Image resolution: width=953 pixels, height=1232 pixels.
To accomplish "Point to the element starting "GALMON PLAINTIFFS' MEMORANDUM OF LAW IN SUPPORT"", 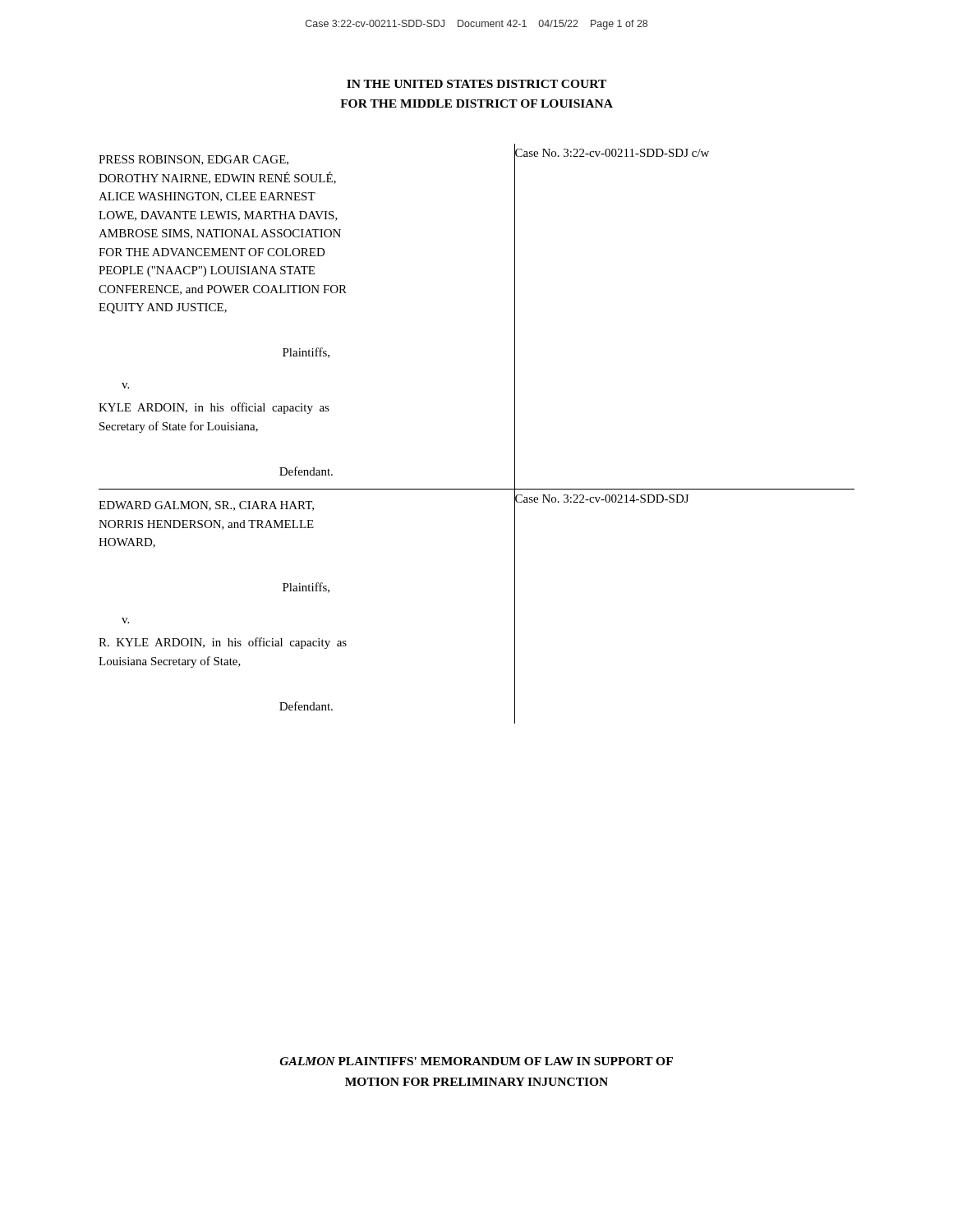I will (476, 1071).
